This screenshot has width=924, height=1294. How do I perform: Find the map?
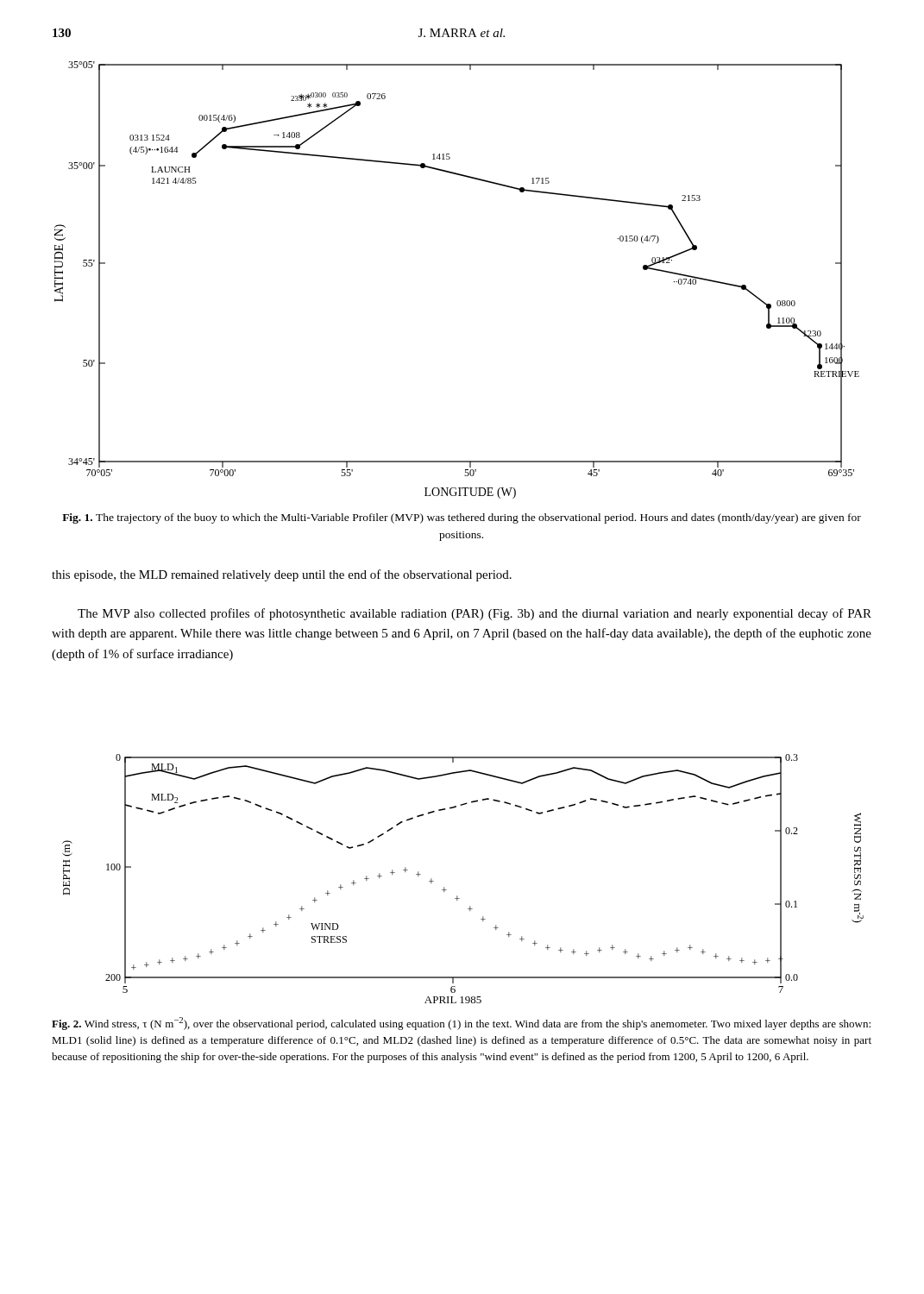click(459, 280)
